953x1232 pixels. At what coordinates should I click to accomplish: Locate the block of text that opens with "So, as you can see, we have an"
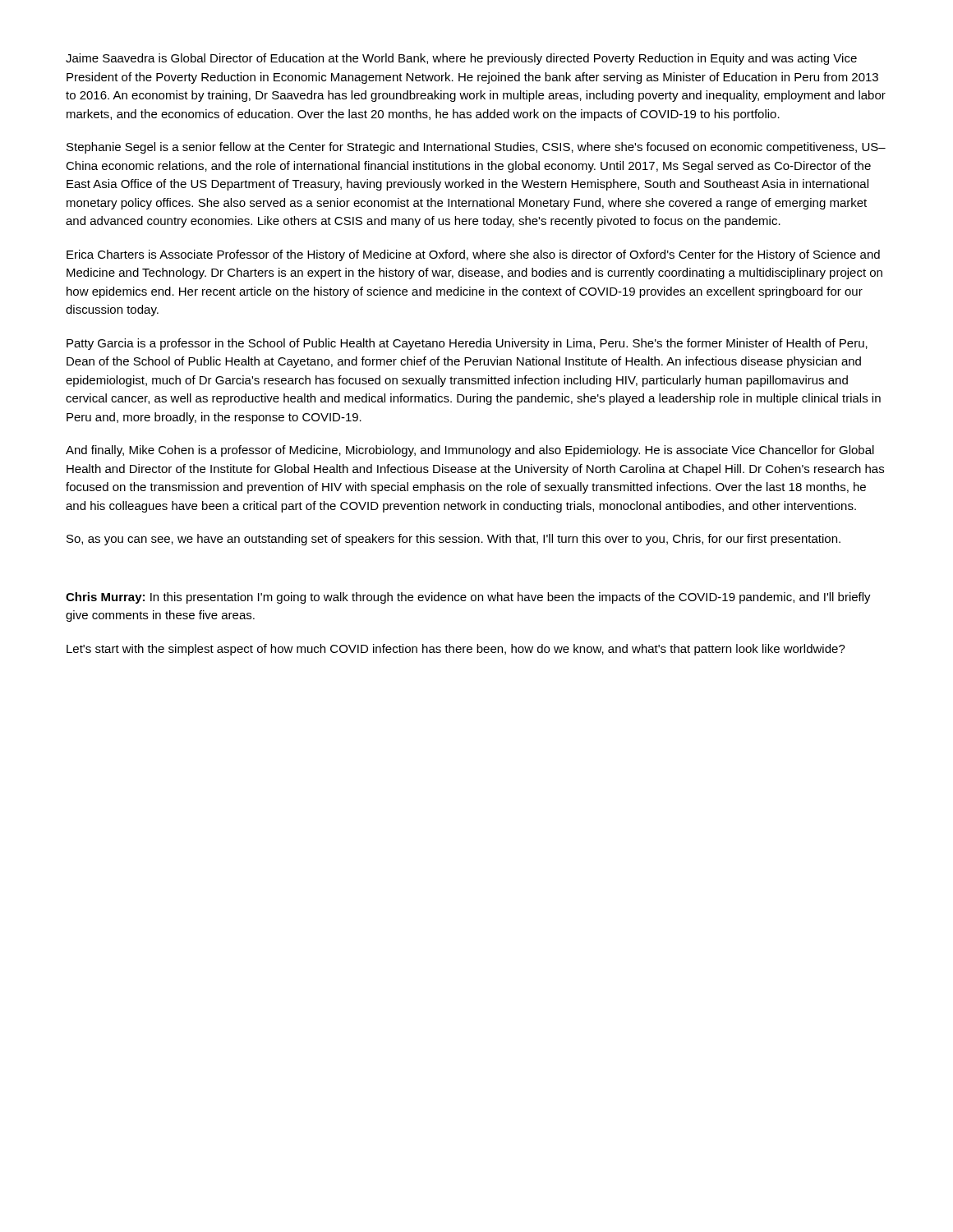pyautogui.click(x=454, y=538)
